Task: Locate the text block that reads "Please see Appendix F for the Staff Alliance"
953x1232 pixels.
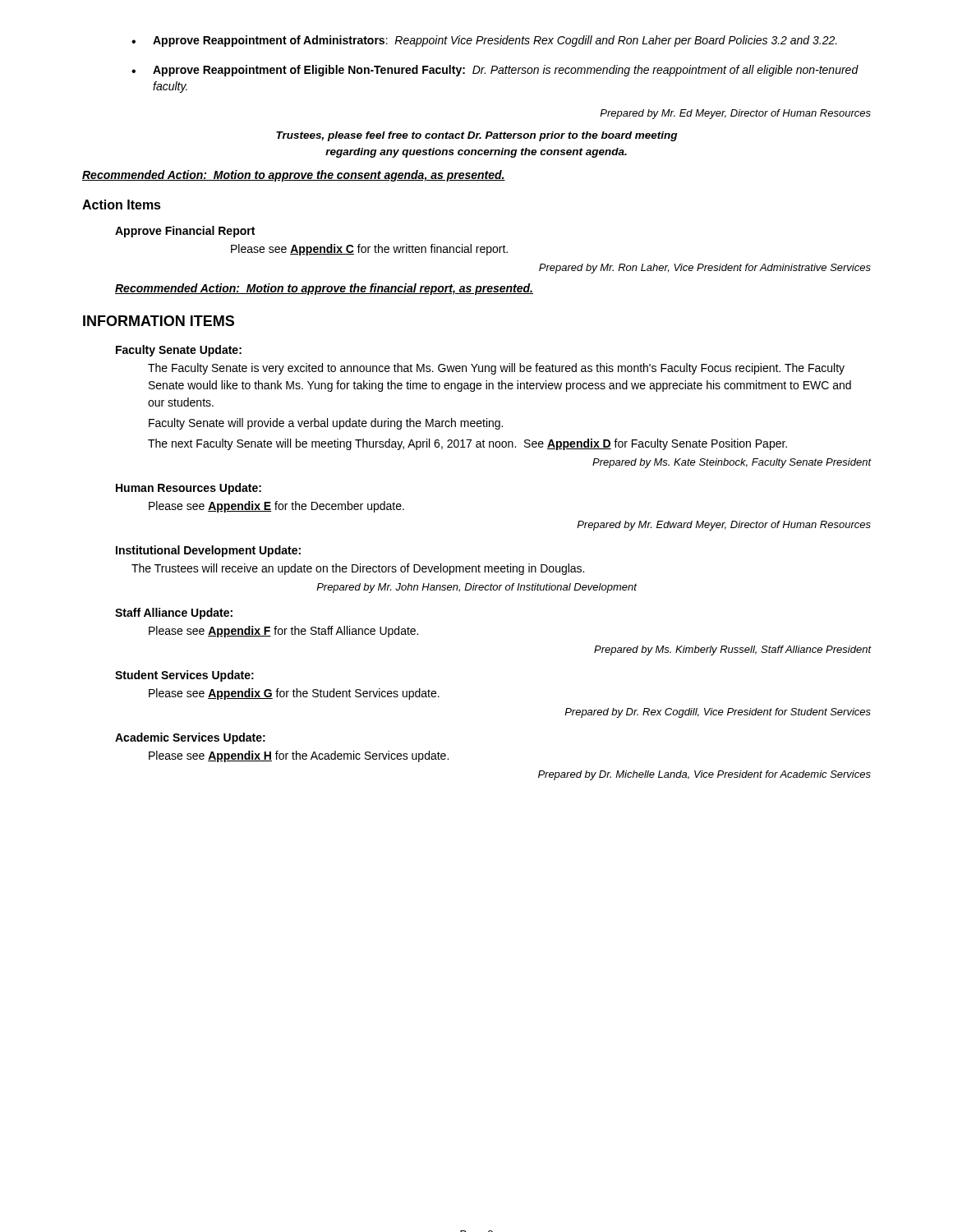Action: click(x=284, y=631)
